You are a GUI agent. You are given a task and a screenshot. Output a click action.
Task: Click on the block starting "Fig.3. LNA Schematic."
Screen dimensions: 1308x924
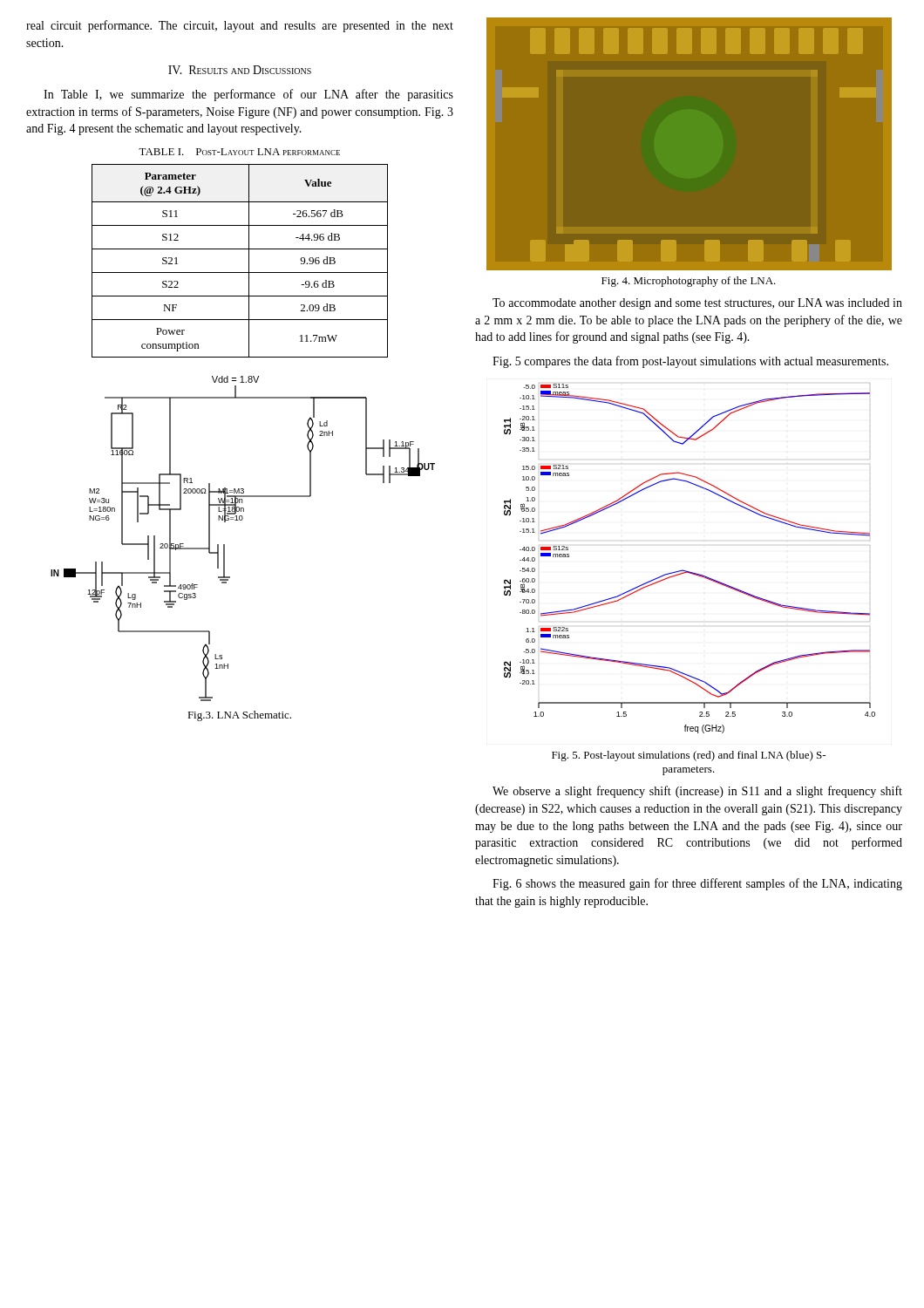pos(240,715)
